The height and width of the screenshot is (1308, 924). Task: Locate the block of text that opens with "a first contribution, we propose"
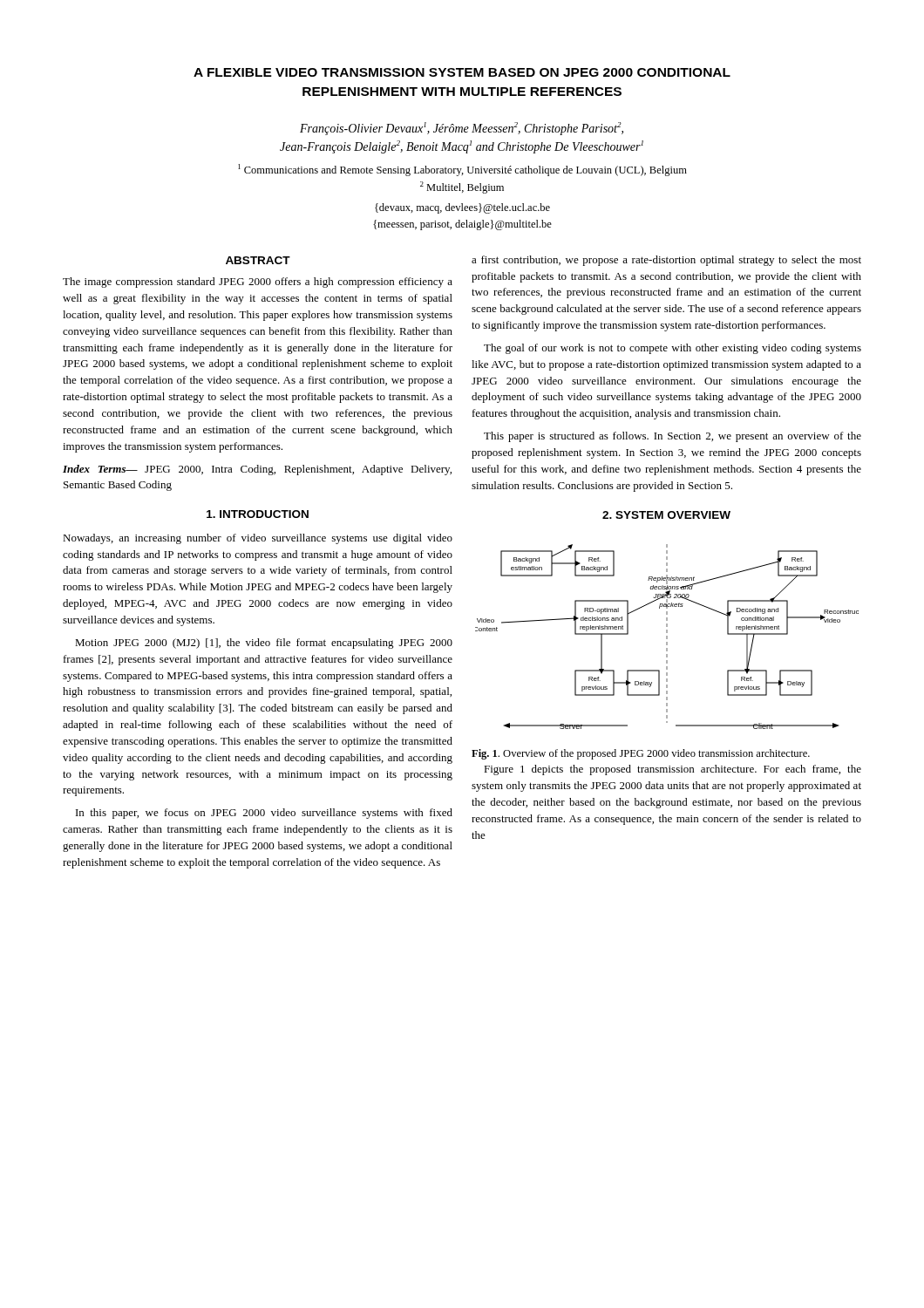click(x=666, y=373)
